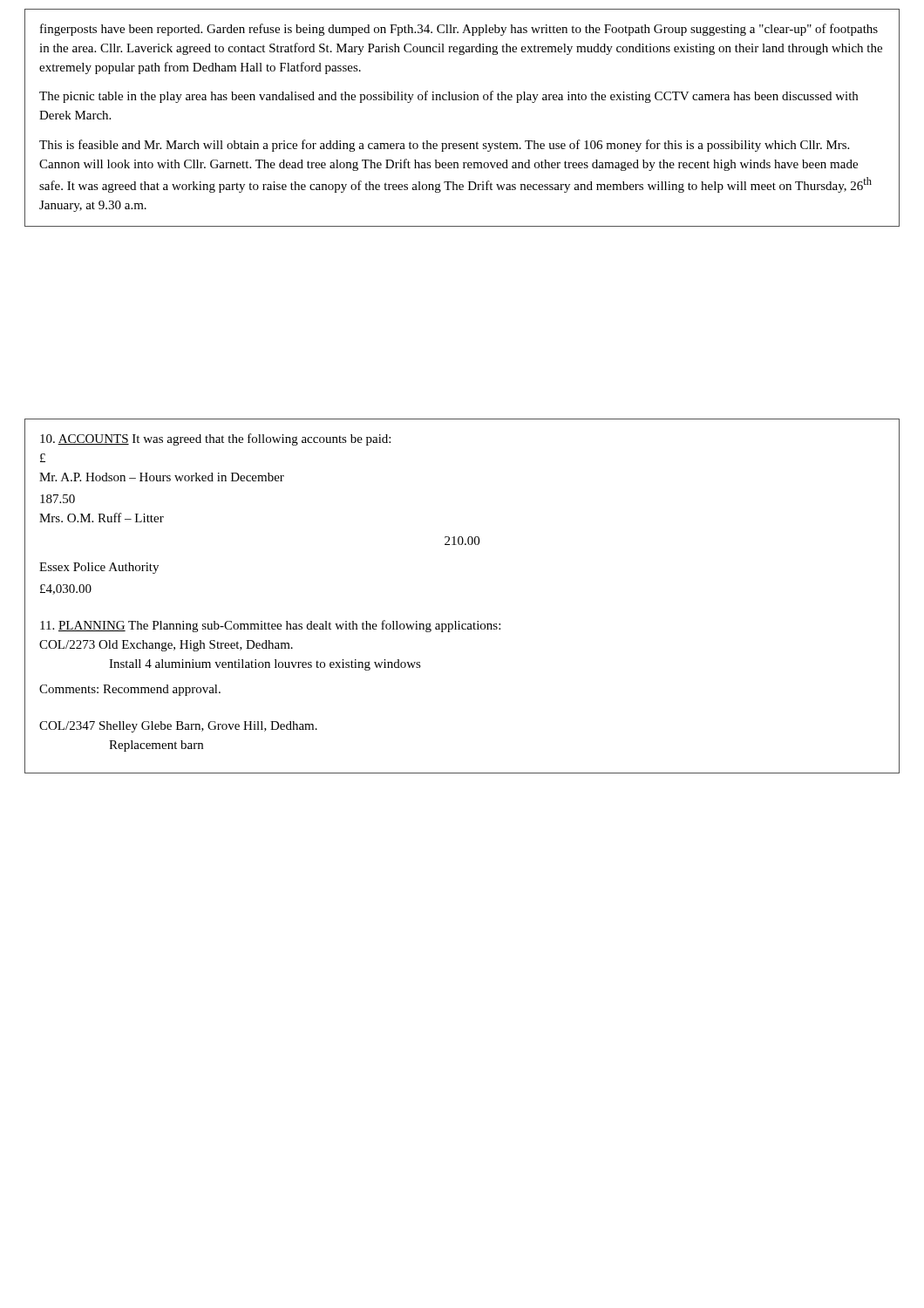
Task: Select the text containing "COL/2347 Shelley Glebe Barn, Grove Hill, Dedham."
Action: pyautogui.click(x=178, y=727)
